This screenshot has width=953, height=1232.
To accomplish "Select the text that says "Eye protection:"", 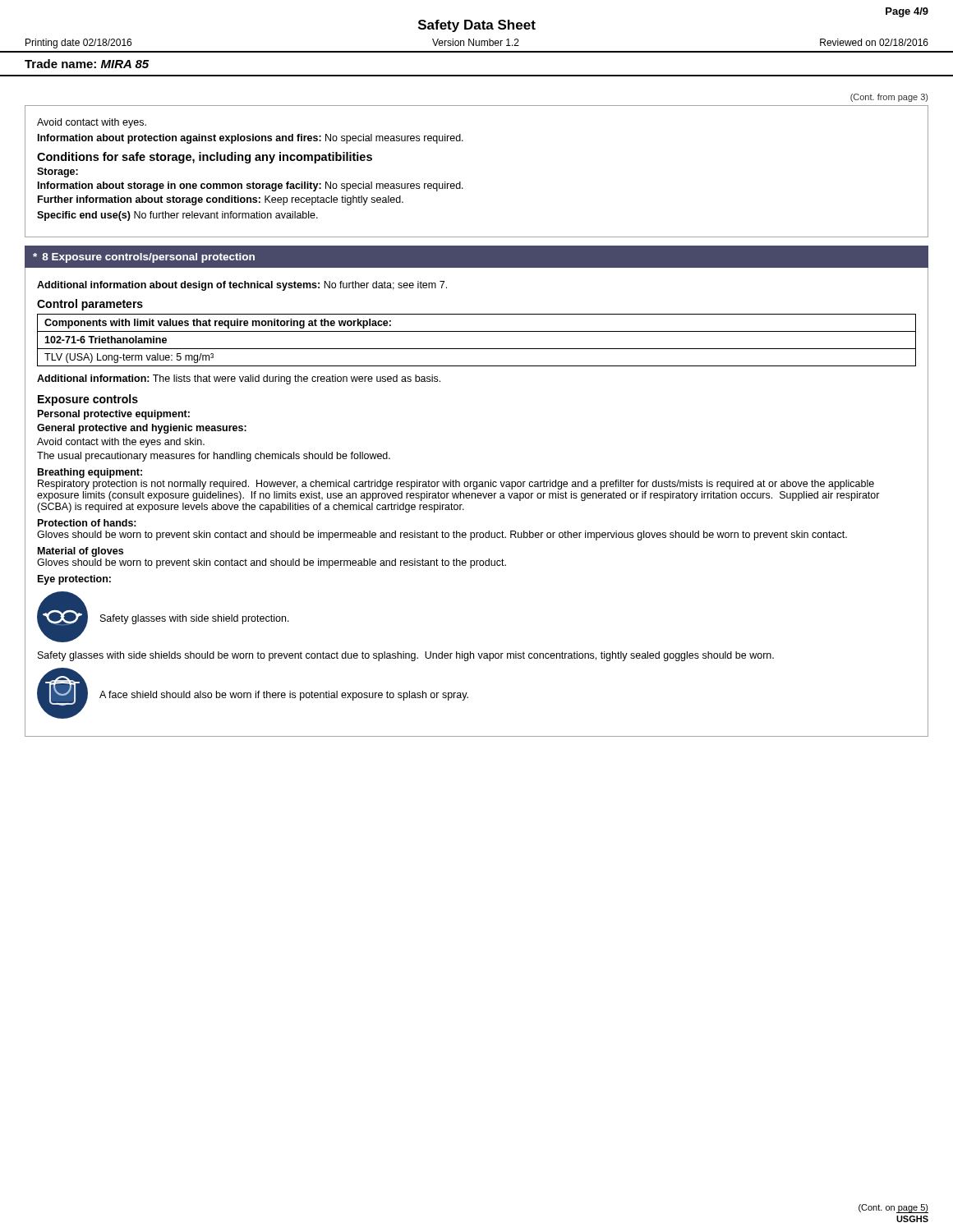I will [x=74, y=579].
